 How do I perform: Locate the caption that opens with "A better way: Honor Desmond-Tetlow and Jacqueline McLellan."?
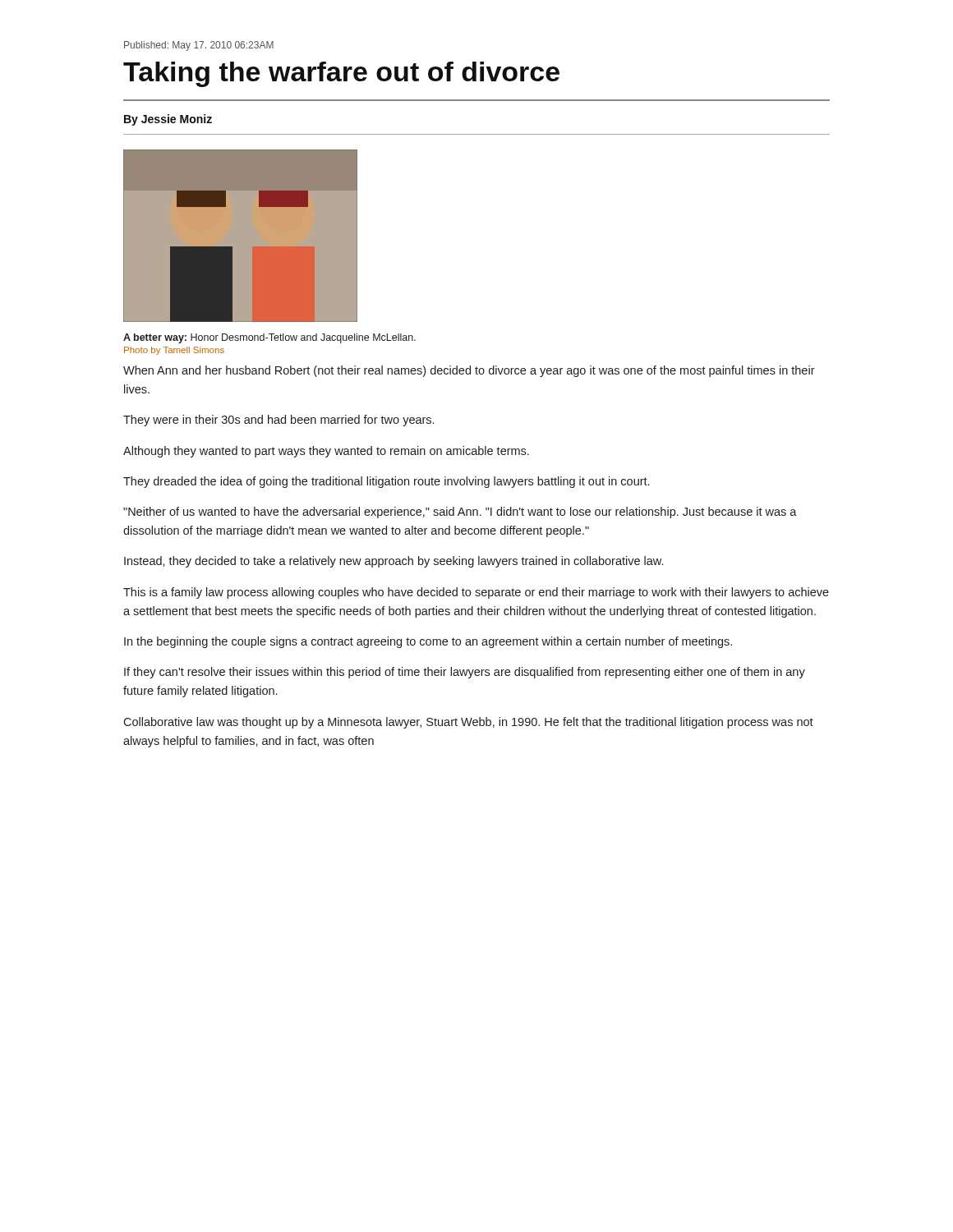tap(269, 338)
